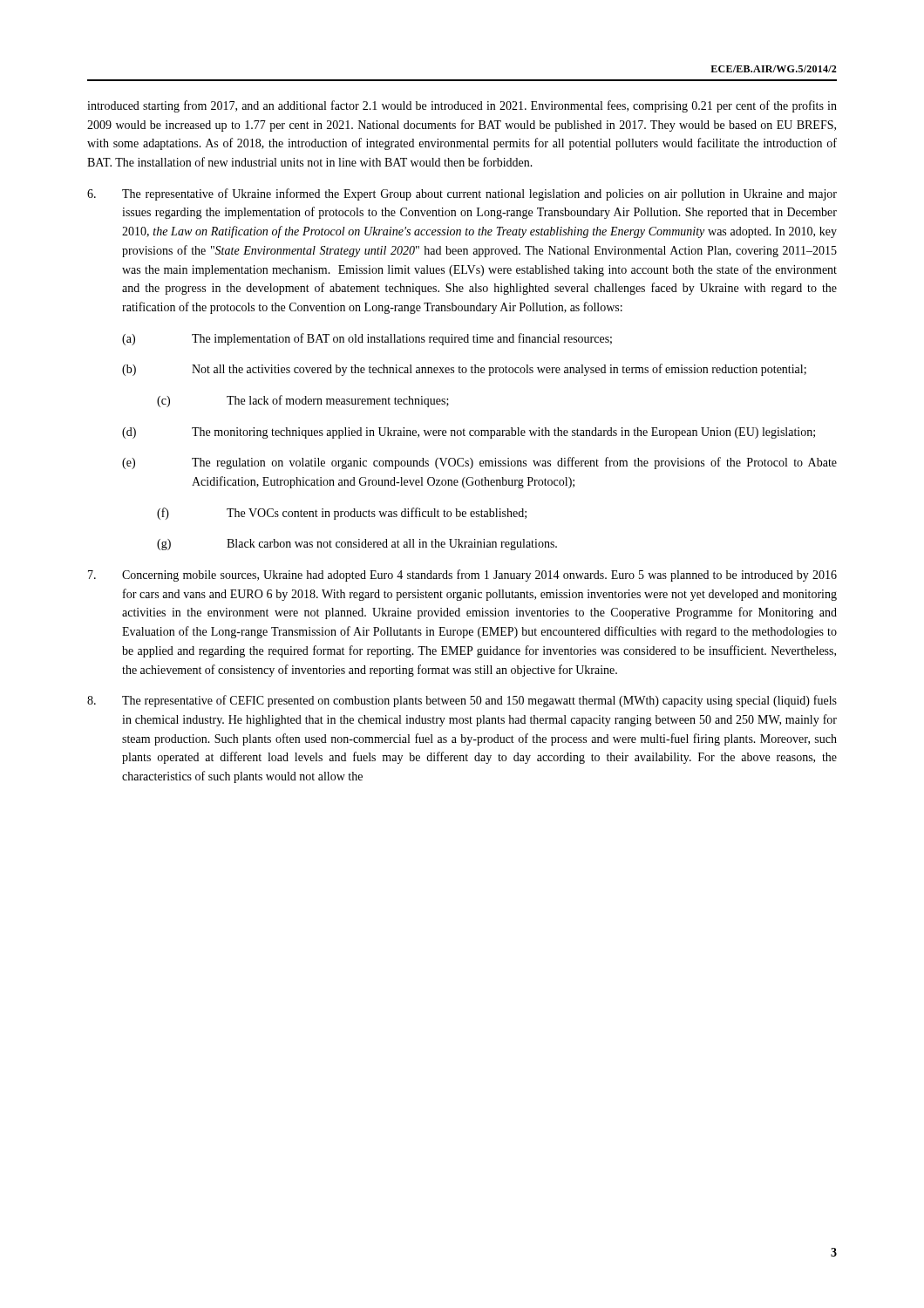Select the text block that says "Concerning mobile sources,"
Screen dimensions: 1308x924
(x=462, y=623)
